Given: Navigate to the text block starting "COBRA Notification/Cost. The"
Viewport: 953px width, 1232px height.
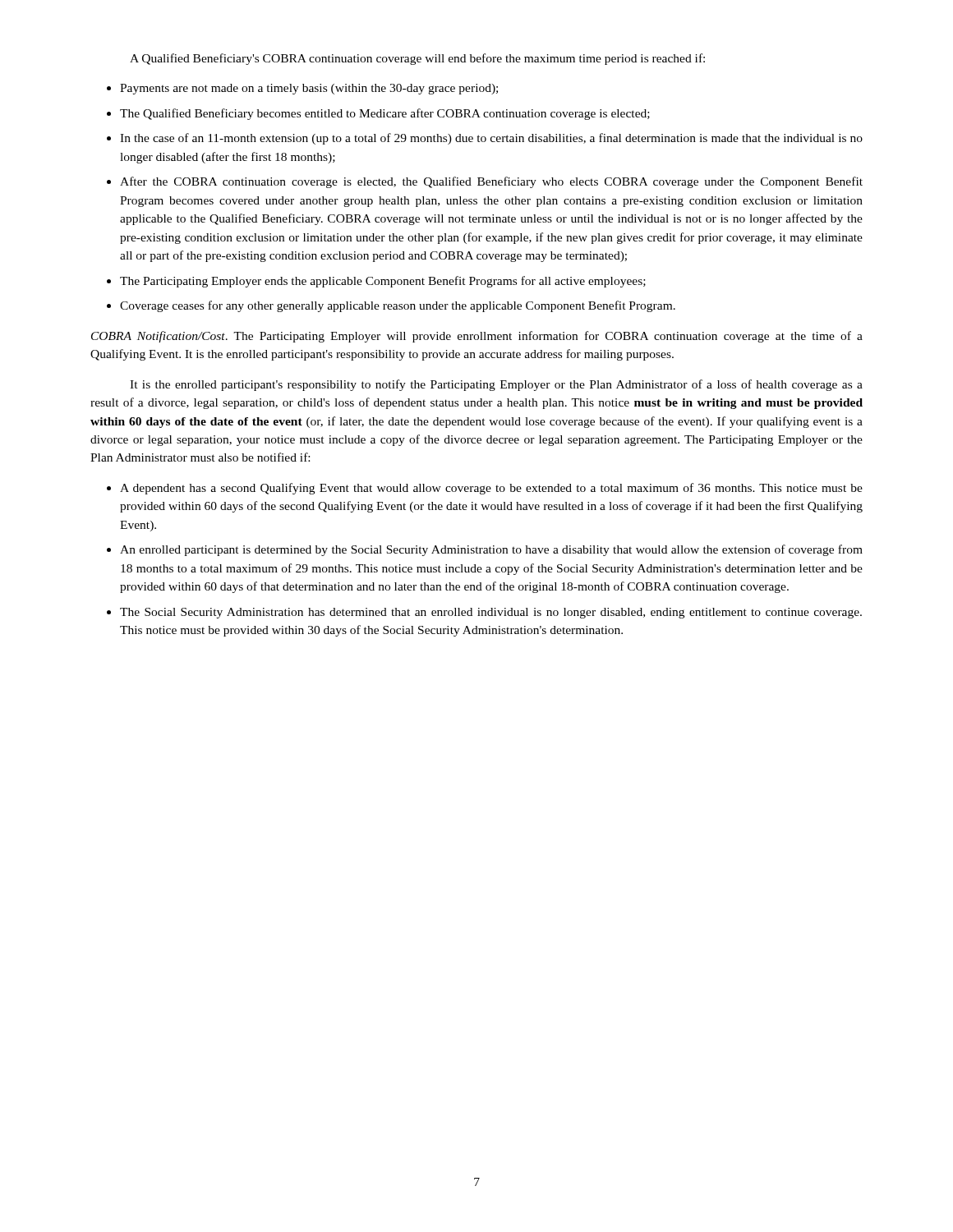Looking at the screenshot, I should click(476, 344).
